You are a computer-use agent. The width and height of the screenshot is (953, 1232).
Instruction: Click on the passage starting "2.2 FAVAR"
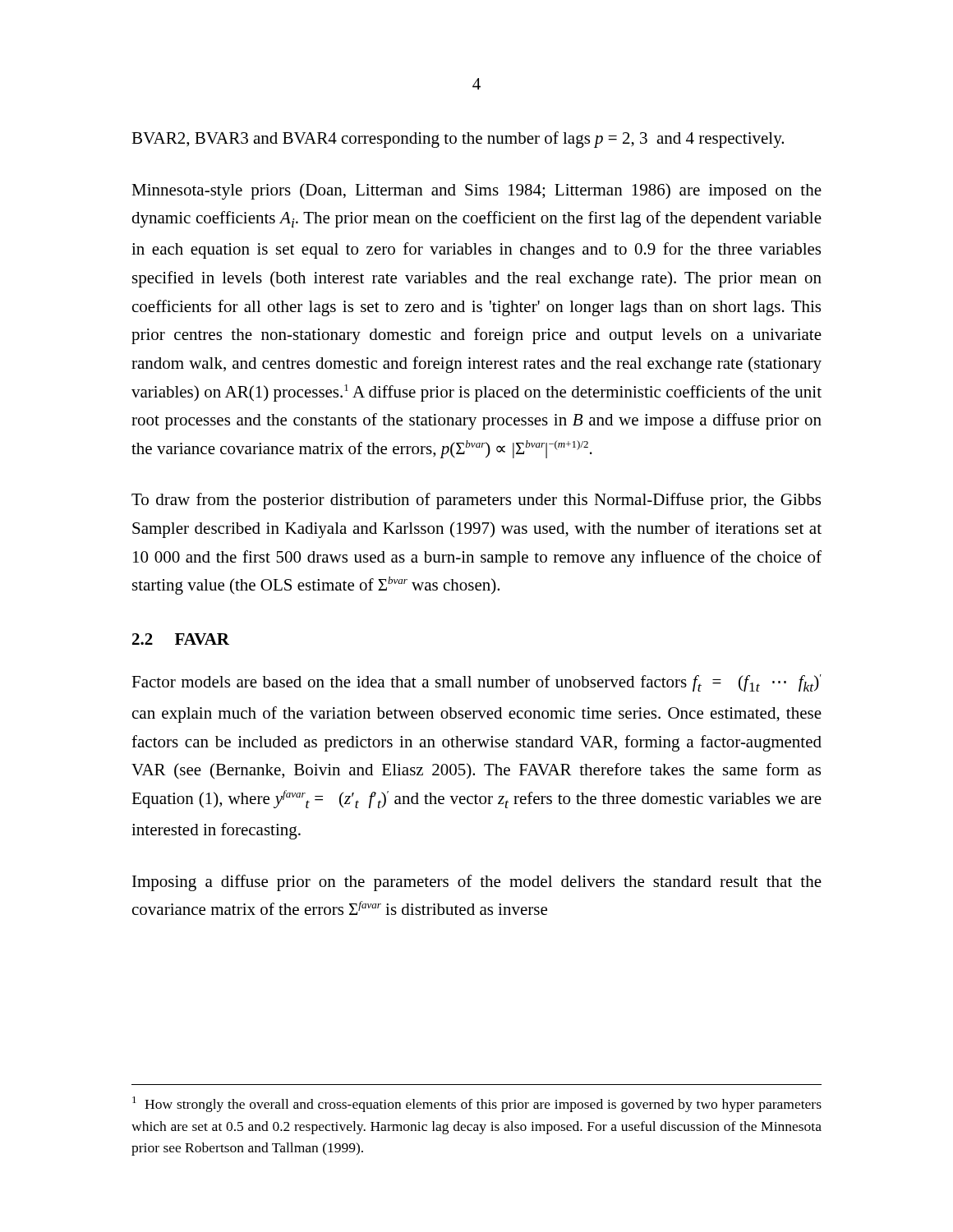click(x=180, y=639)
